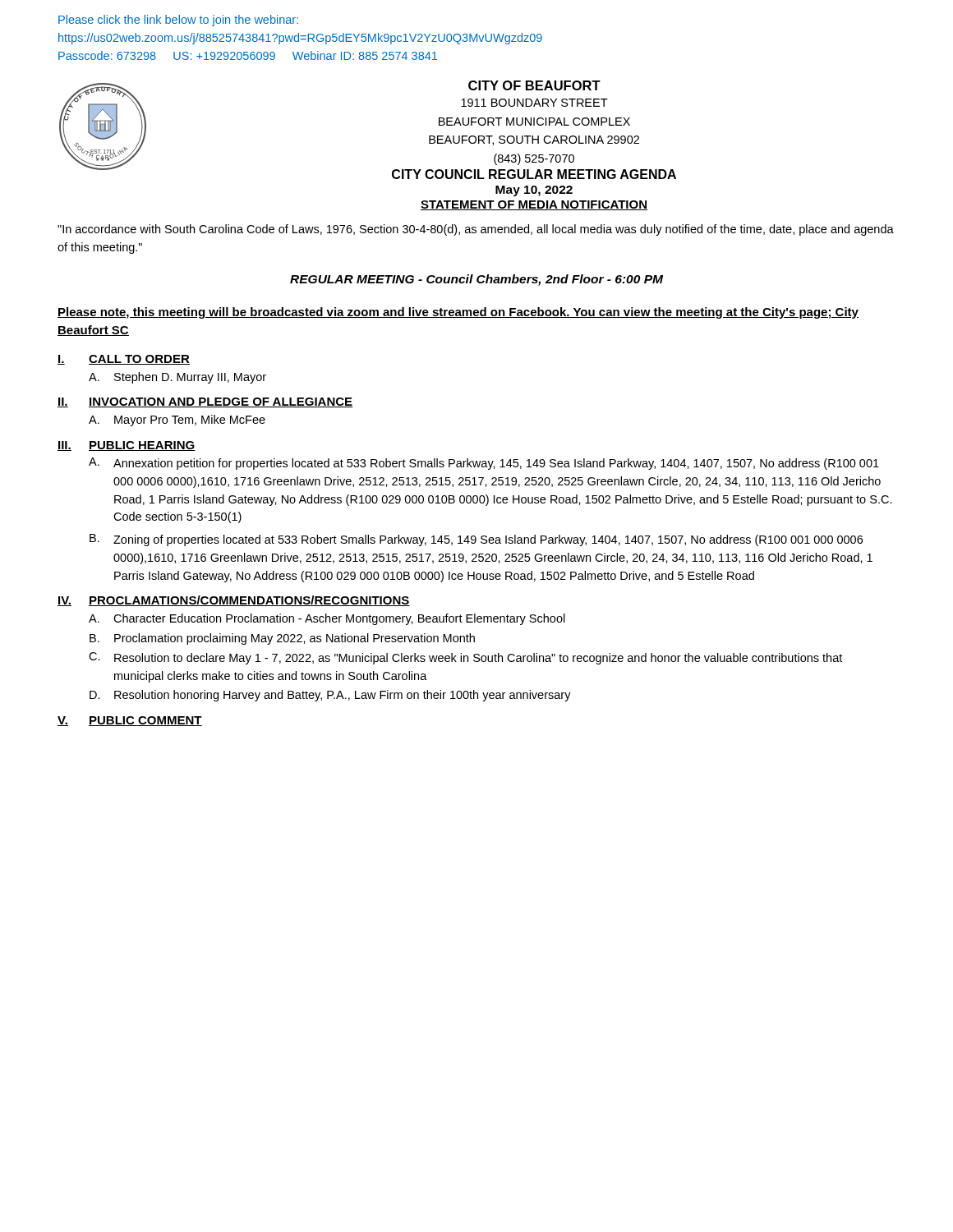The width and height of the screenshot is (953, 1232).
Task: Select the section header containing "IV. PROCLAMATIONS/COMMENDATIONS/RECOGNITIONS"
Action: coord(233,600)
